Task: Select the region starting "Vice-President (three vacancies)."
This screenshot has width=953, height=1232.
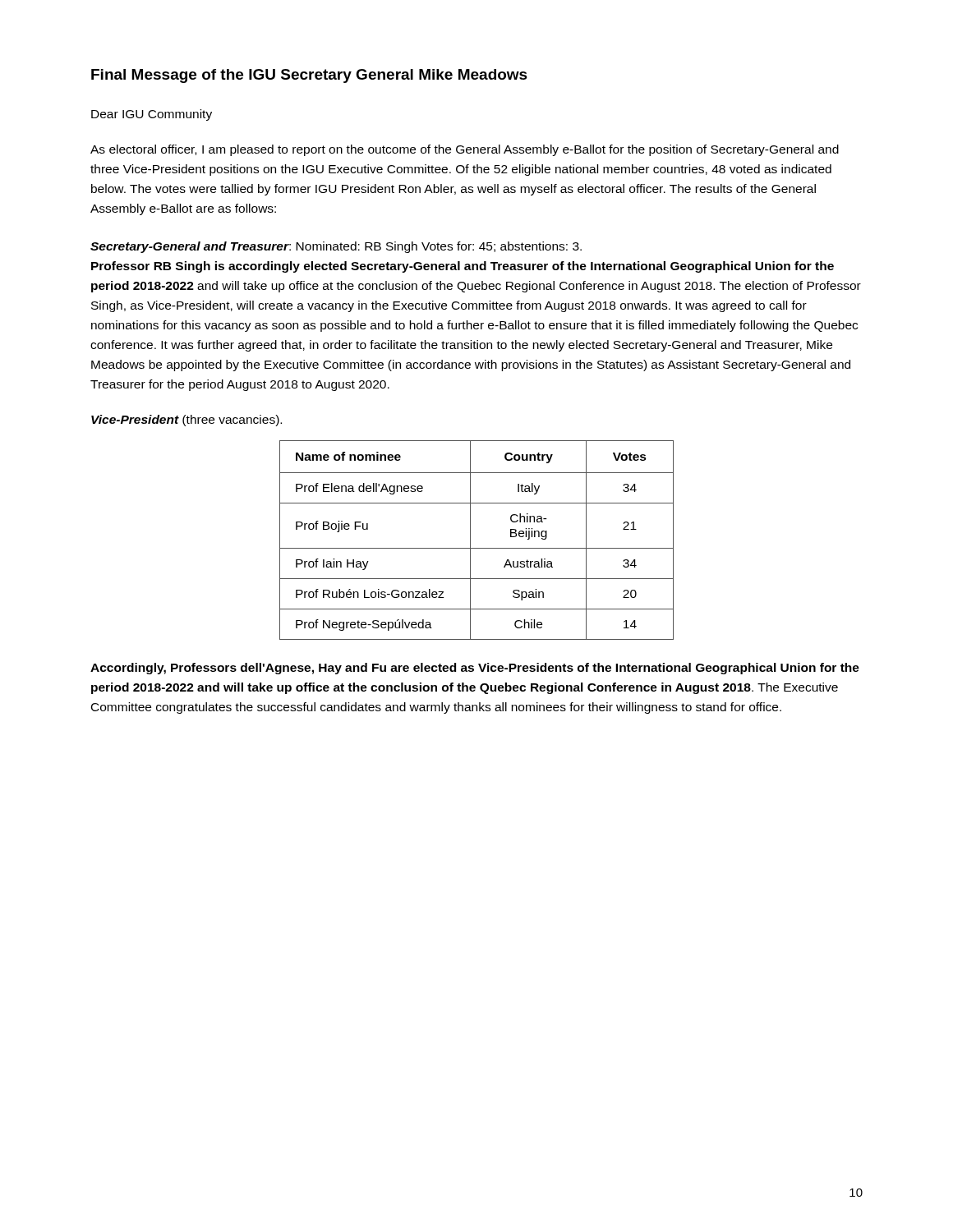Action: (187, 419)
